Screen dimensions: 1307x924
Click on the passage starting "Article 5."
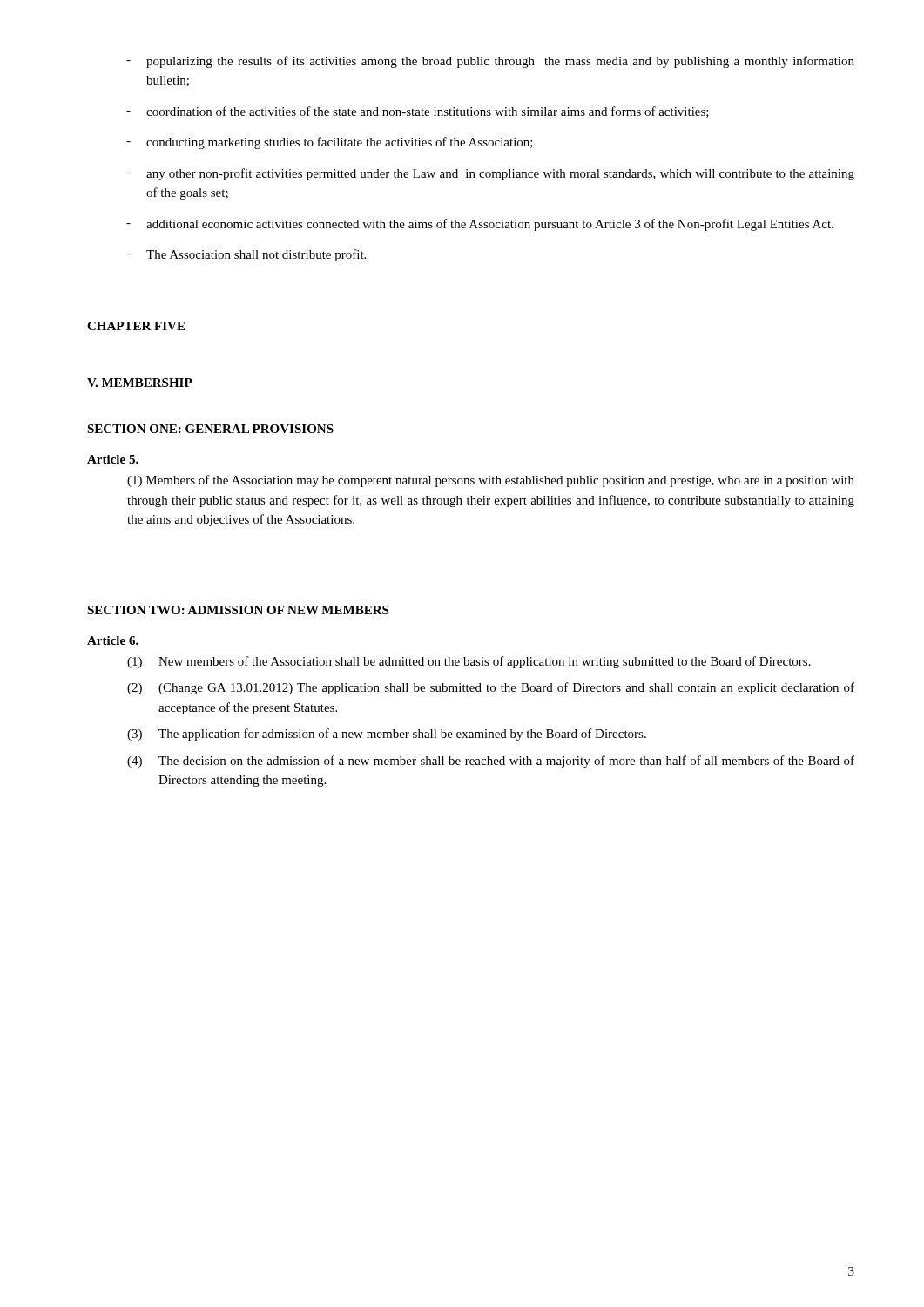tap(113, 459)
